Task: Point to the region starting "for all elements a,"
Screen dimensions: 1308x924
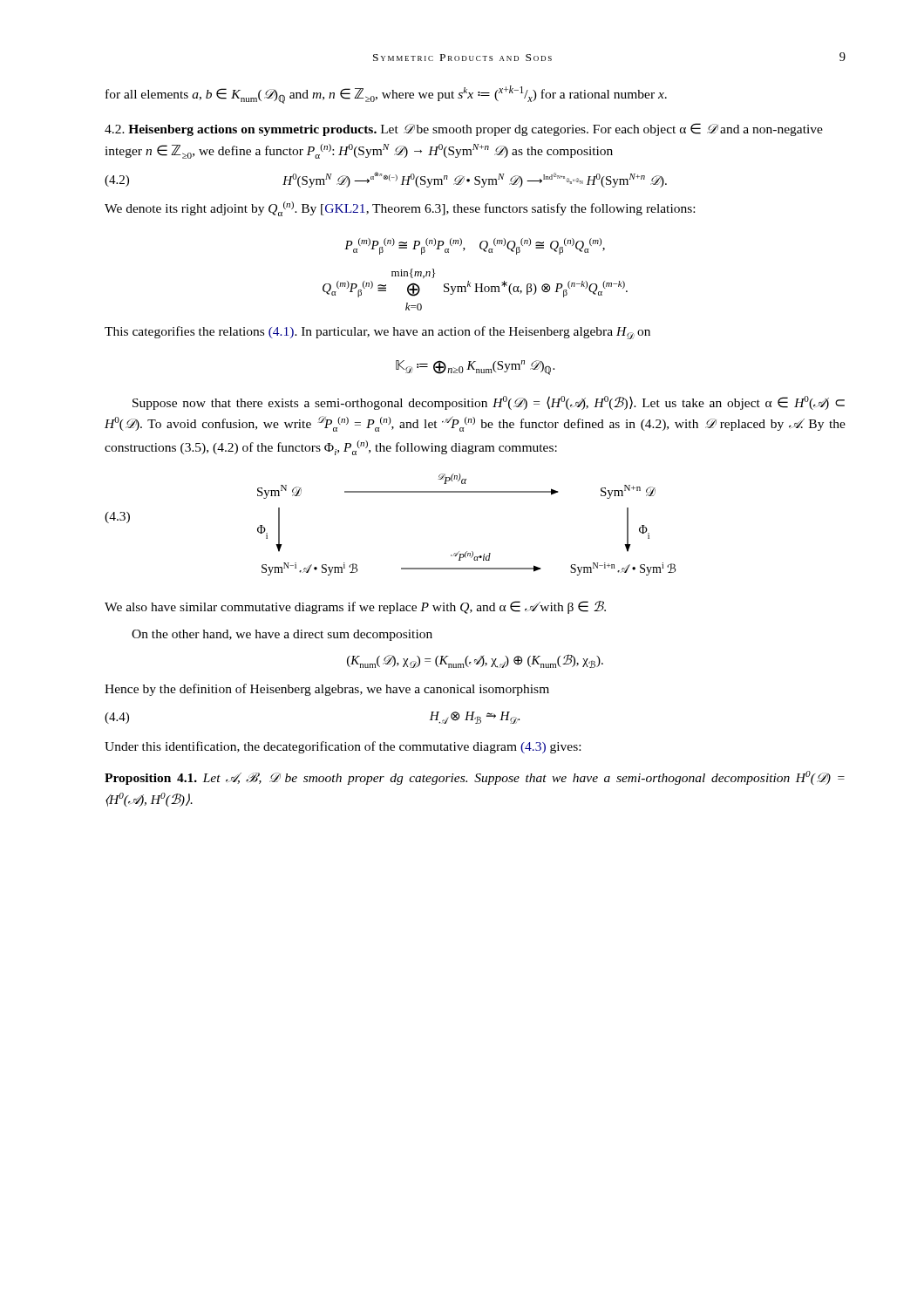Action: pos(475,95)
